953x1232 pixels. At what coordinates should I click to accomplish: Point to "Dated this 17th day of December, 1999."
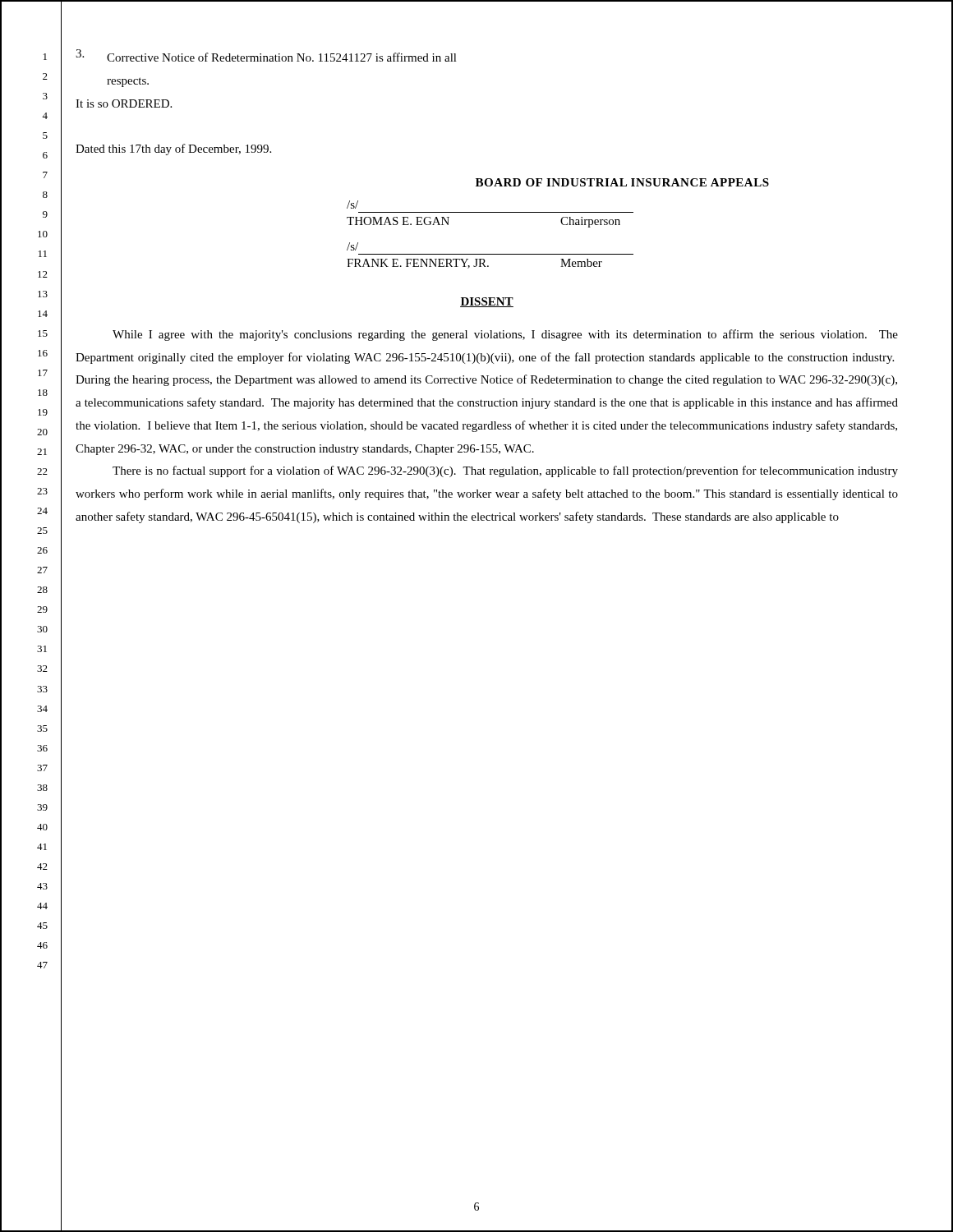[x=174, y=149]
